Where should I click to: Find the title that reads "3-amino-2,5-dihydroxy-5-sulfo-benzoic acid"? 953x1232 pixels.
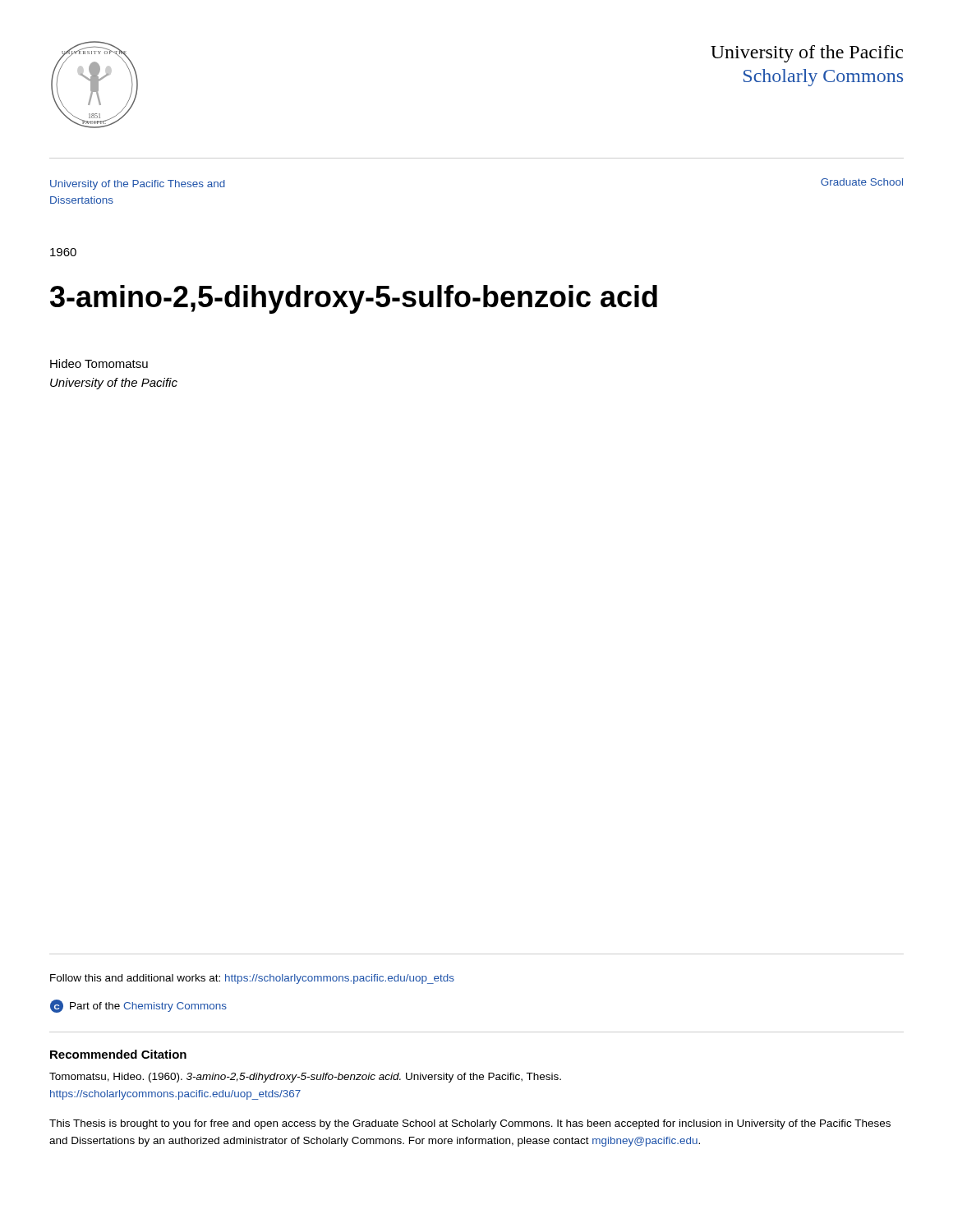point(354,297)
